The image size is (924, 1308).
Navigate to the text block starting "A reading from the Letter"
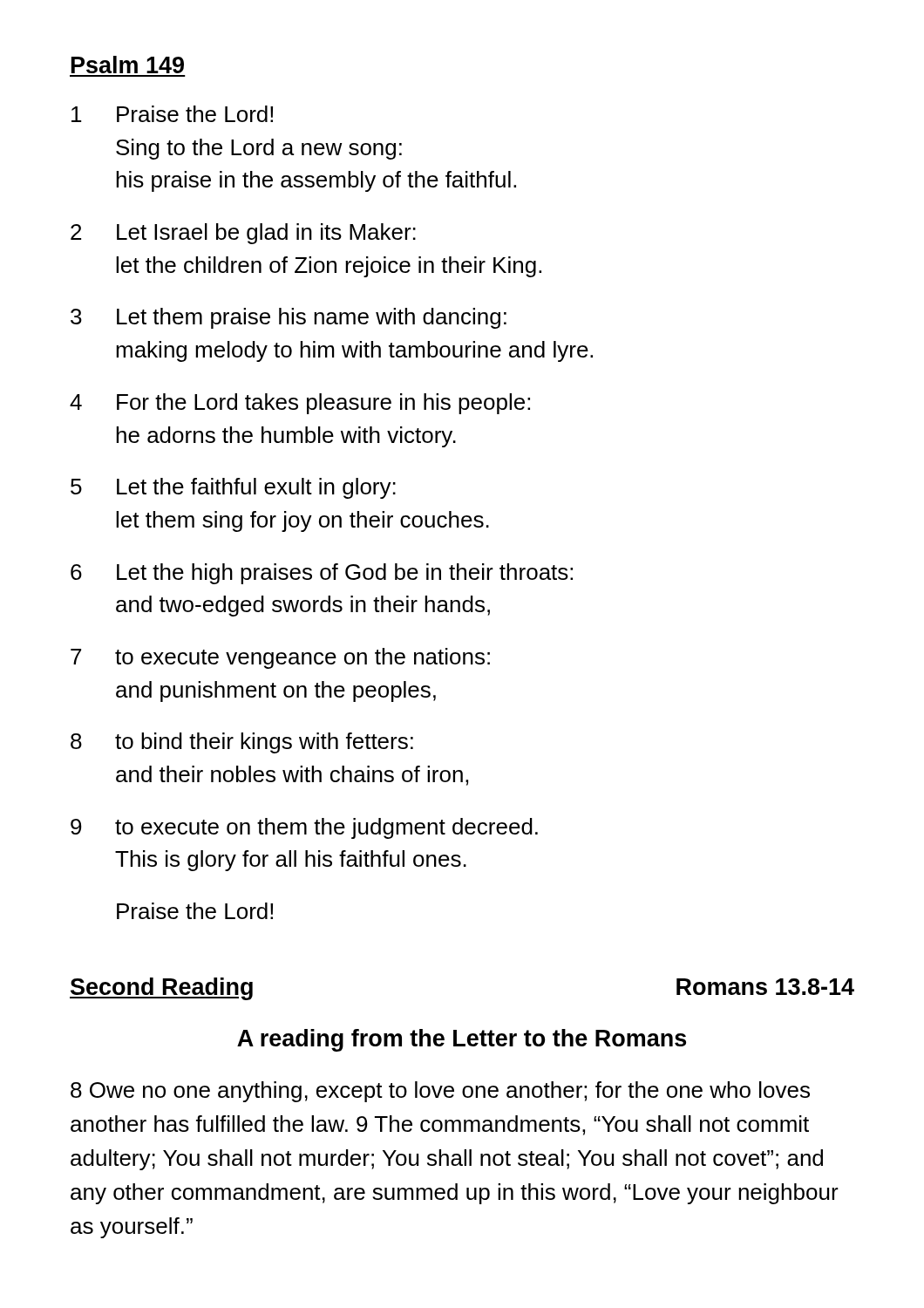(x=462, y=1038)
